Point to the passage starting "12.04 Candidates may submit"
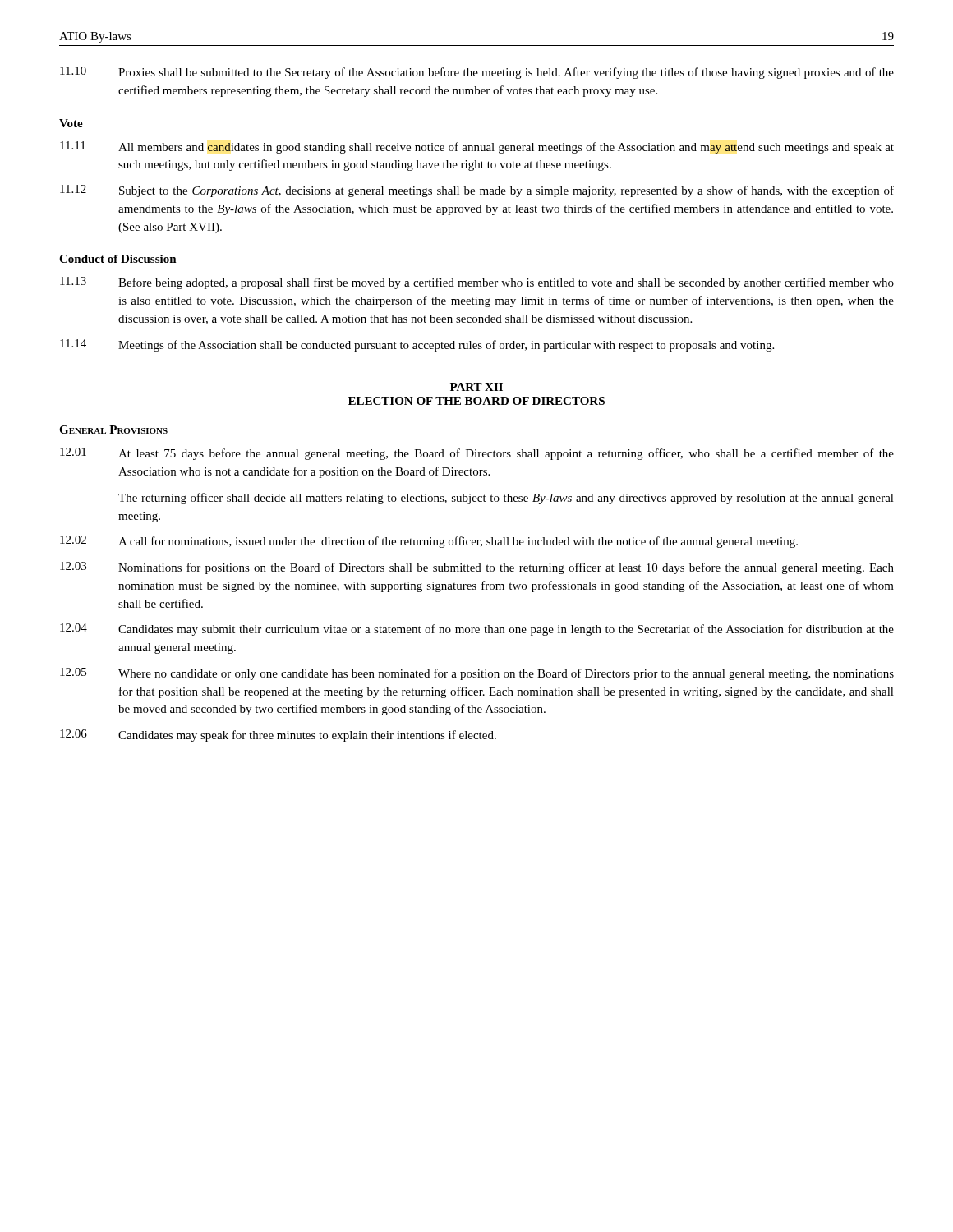Viewport: 953px width, 1232px height. [x=476, y=639]
